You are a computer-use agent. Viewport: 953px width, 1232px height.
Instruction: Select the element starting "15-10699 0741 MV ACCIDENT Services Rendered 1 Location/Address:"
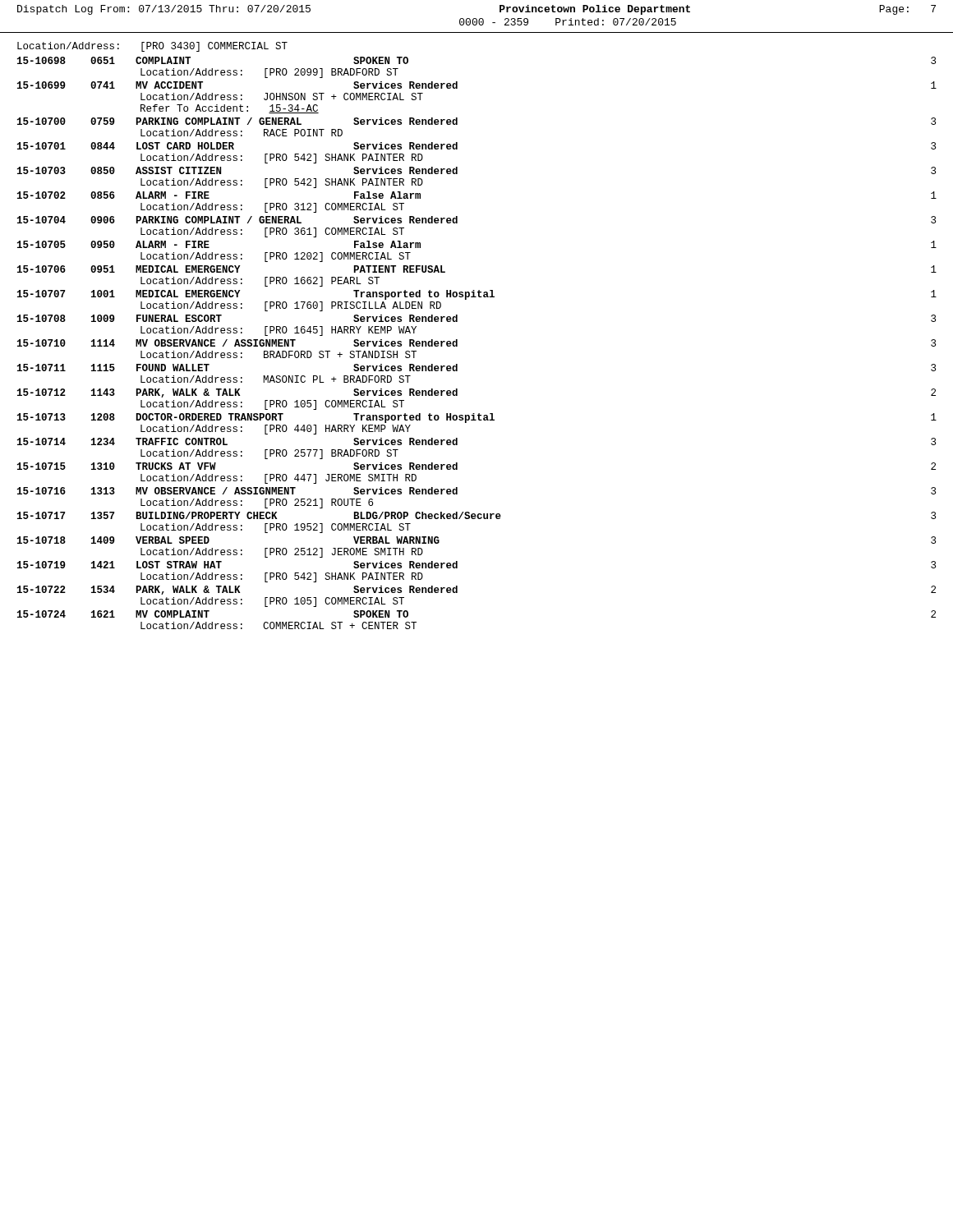coord(41,85)
